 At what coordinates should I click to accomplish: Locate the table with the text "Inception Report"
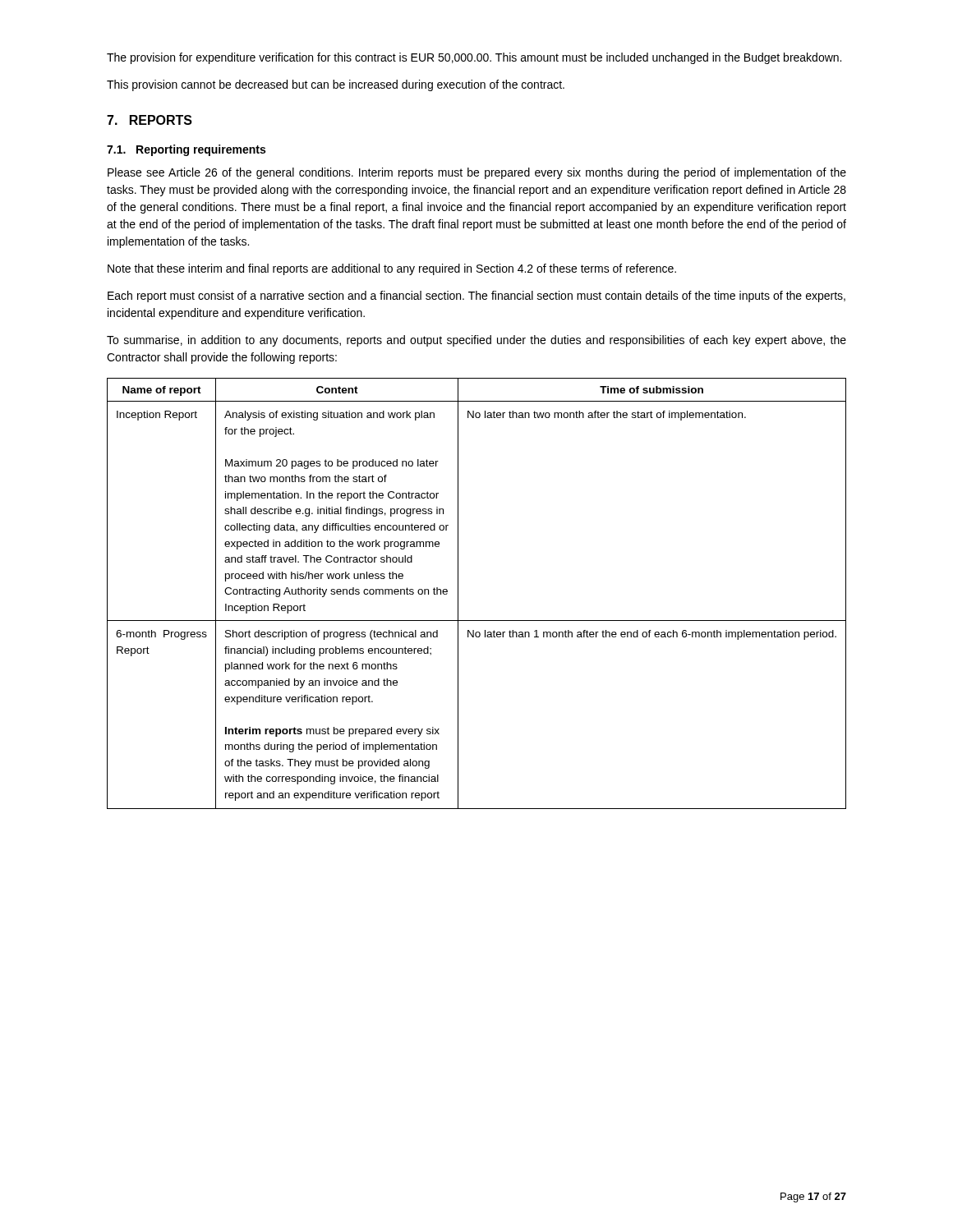pyautogui.click(x=476, y=593)
